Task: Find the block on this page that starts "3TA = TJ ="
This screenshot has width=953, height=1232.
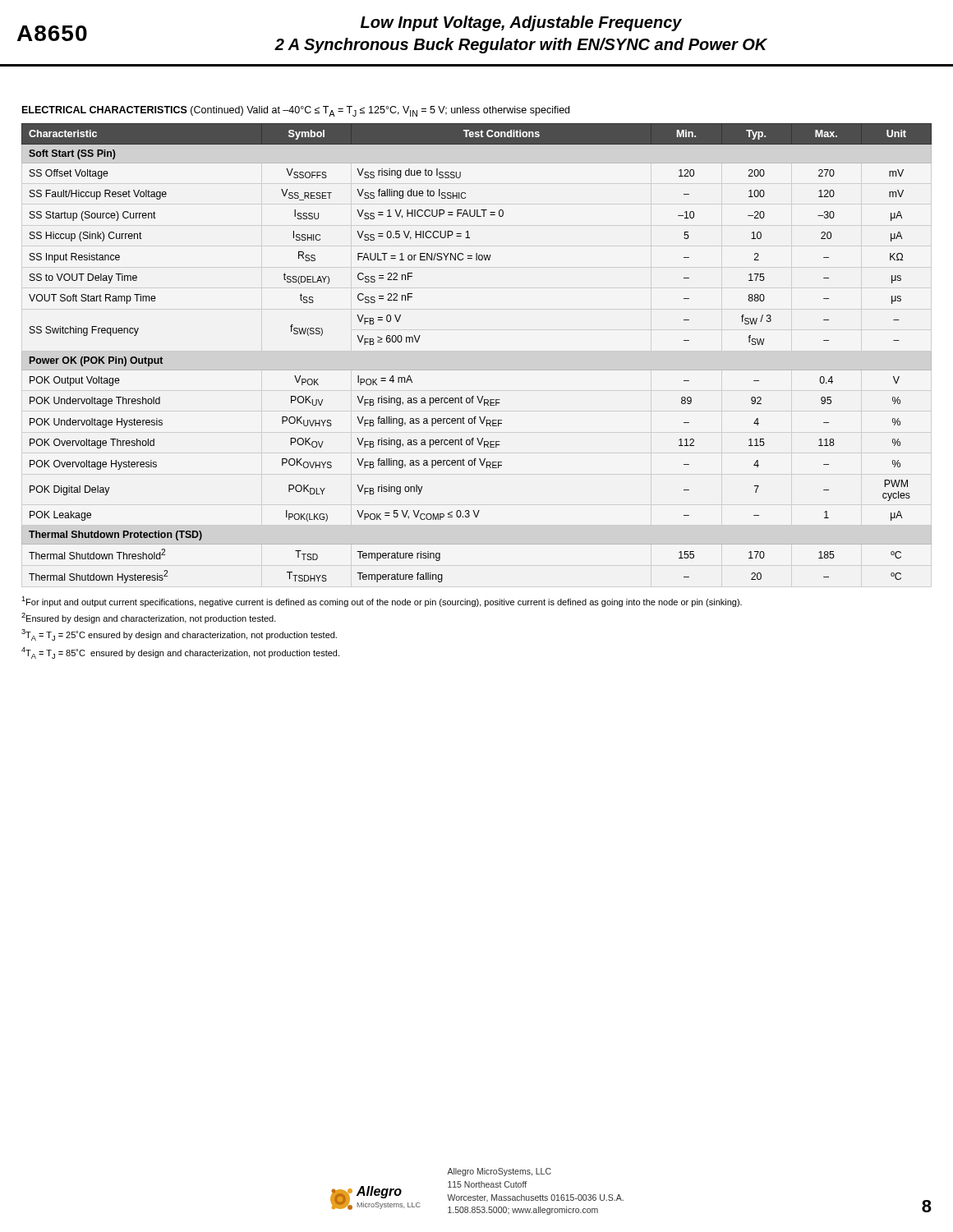Action: point(179,635)
